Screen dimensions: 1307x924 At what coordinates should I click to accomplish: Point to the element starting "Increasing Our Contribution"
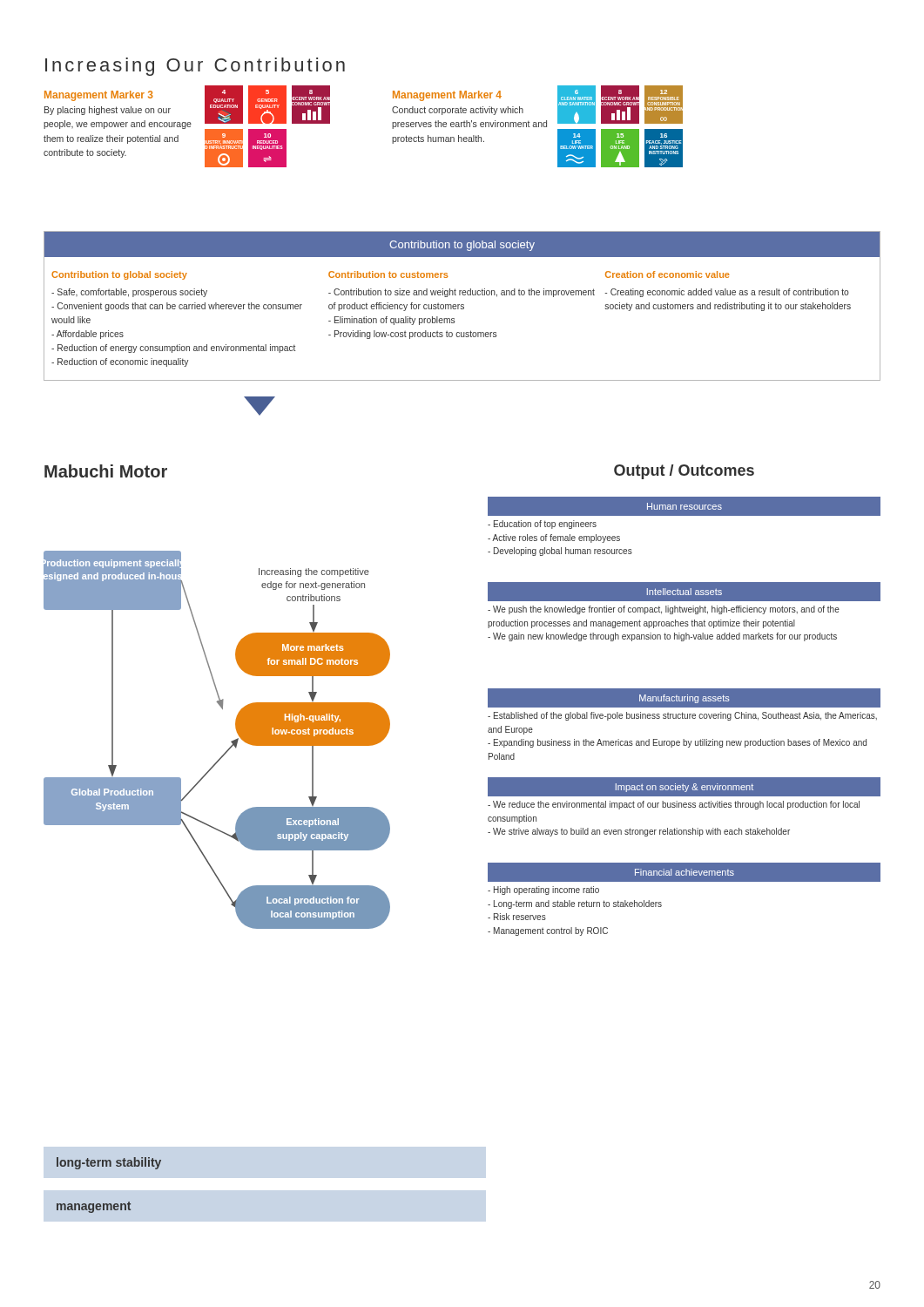point(196,65)
